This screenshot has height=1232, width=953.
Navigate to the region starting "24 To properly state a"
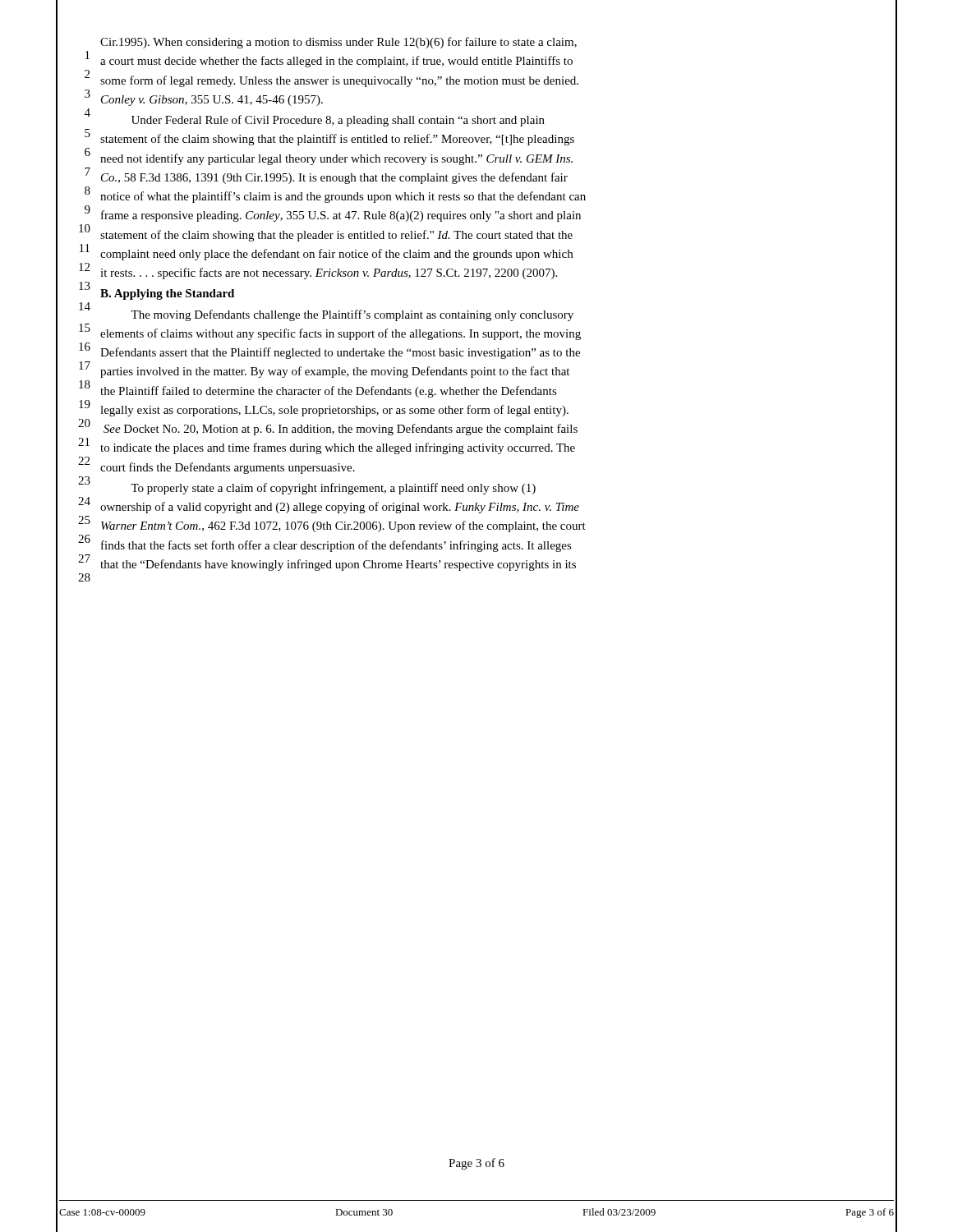point(486,488)
